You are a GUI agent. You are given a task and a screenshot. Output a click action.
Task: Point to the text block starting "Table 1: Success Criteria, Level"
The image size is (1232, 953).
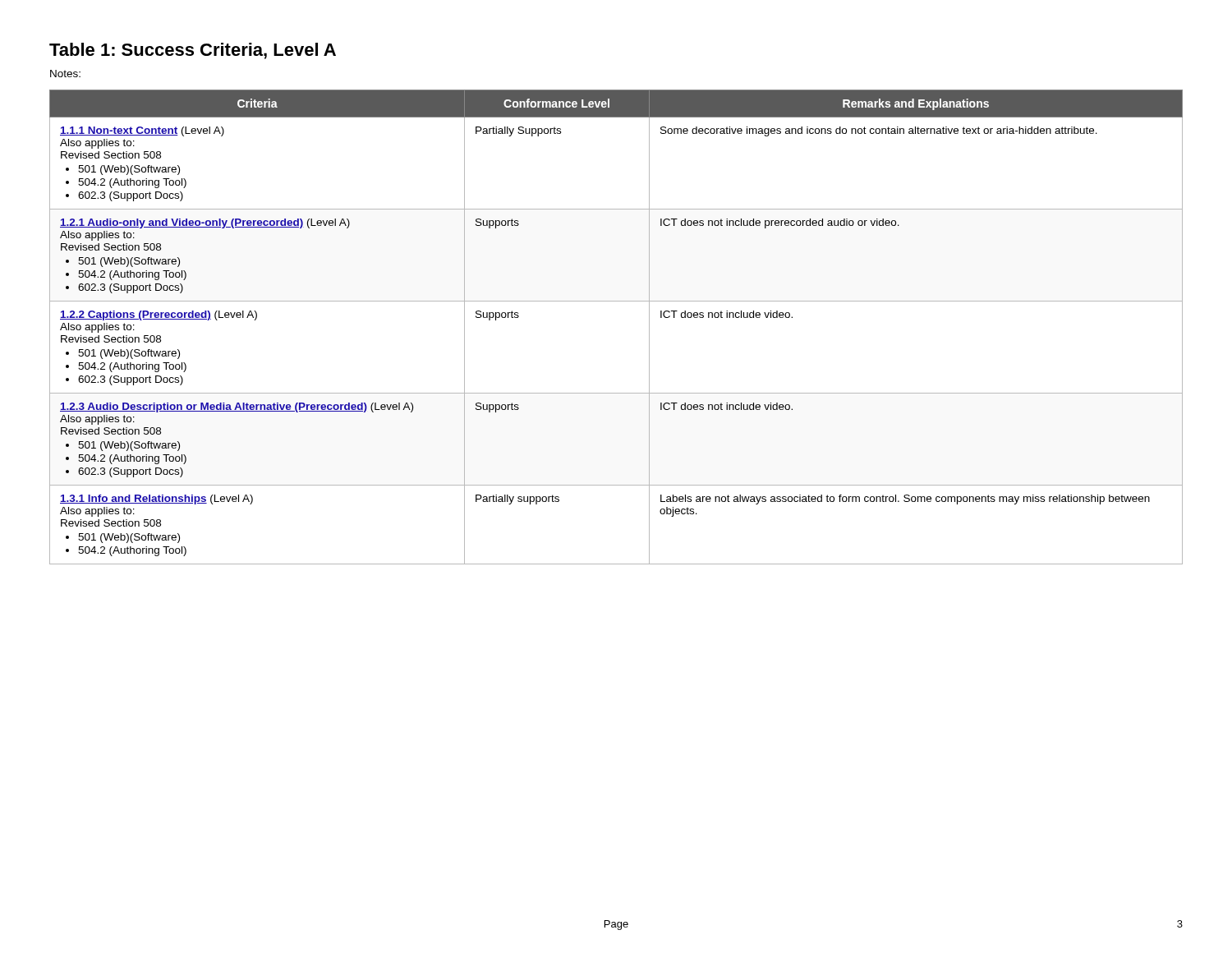(x=193, y=51)
